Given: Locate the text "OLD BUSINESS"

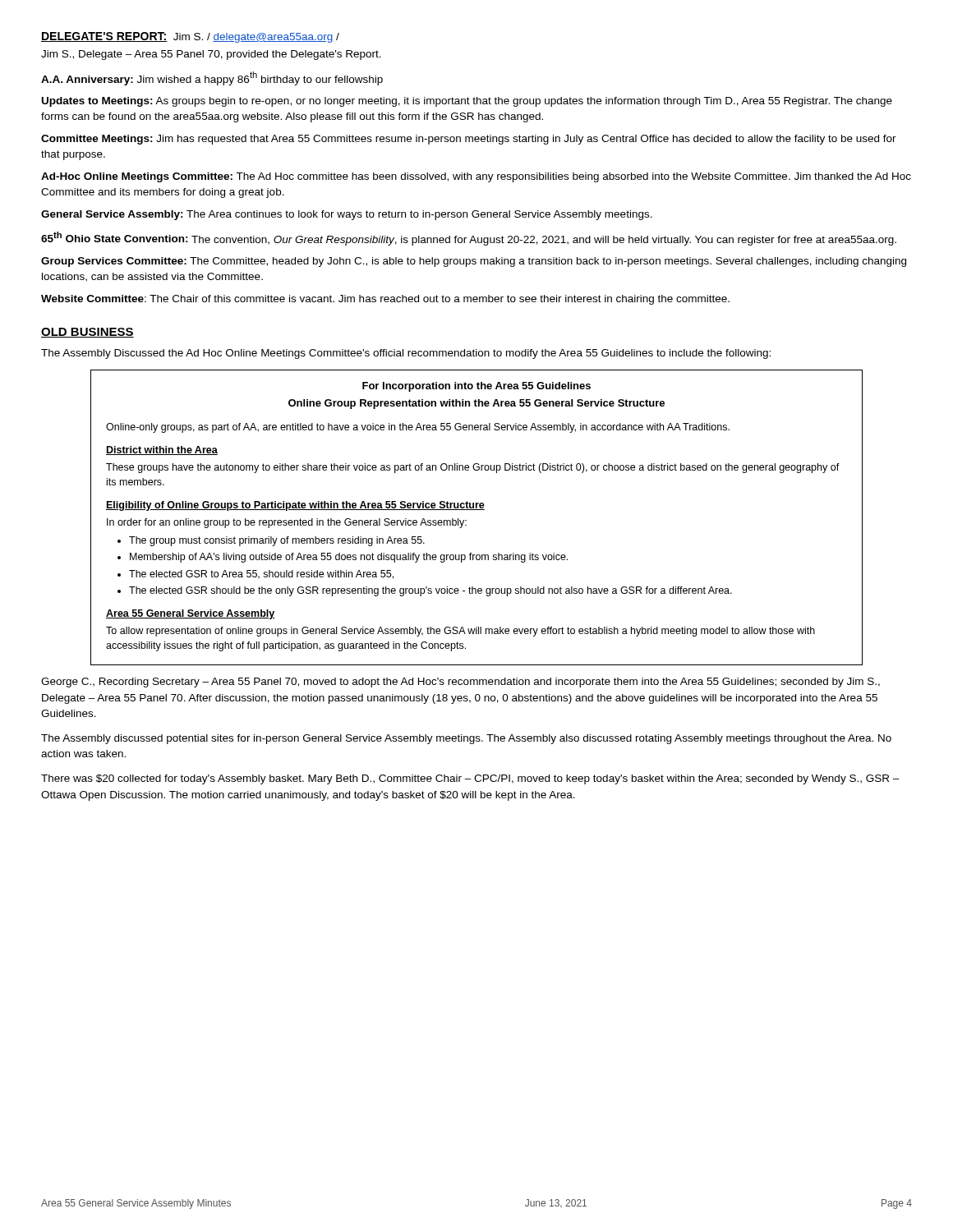Looking at the screenshot, I should [x=87, y=332].
